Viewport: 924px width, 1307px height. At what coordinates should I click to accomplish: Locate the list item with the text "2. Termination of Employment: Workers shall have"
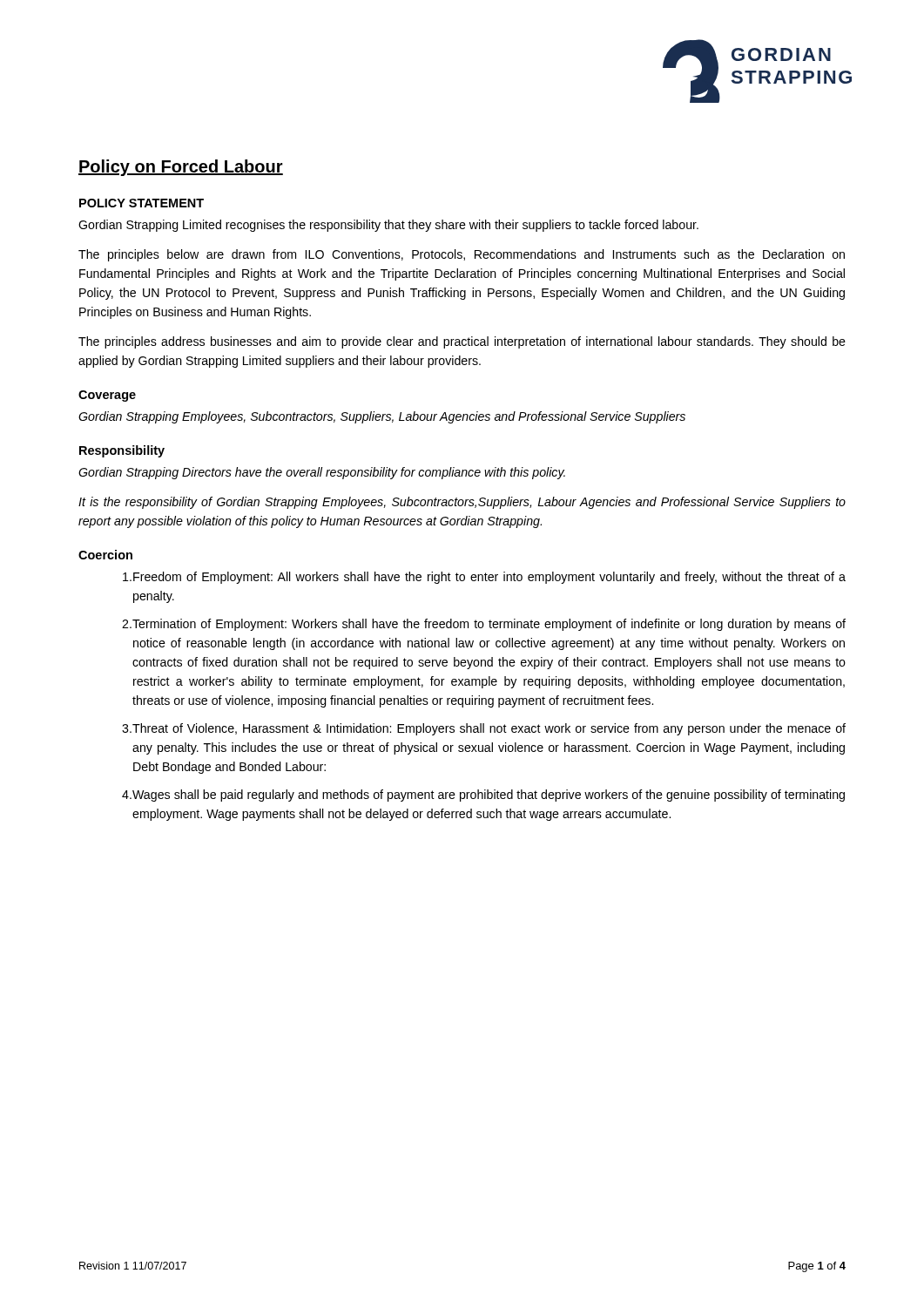[x=475, y=662]
